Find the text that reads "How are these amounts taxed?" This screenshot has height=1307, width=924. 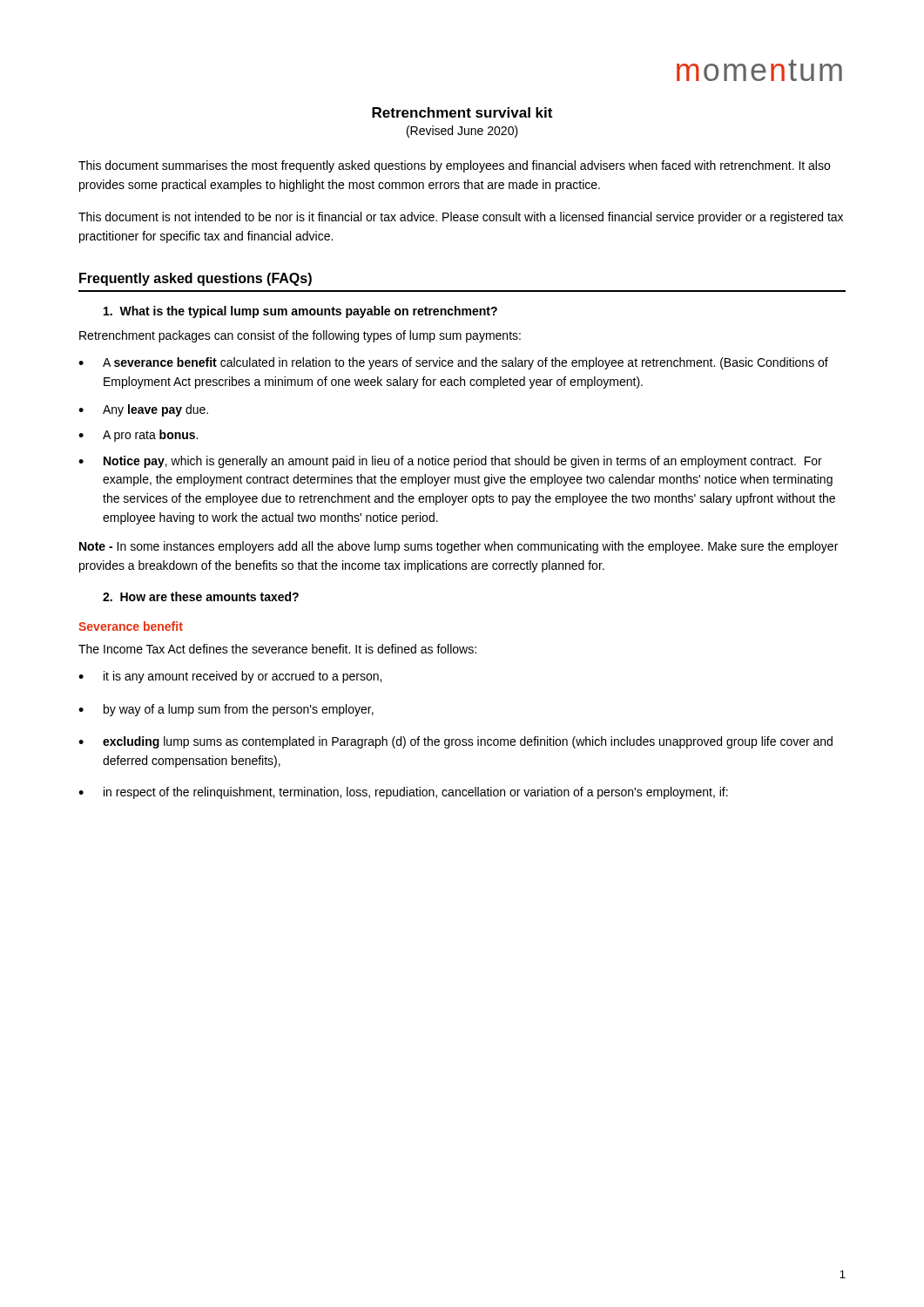tap(201, 597)
